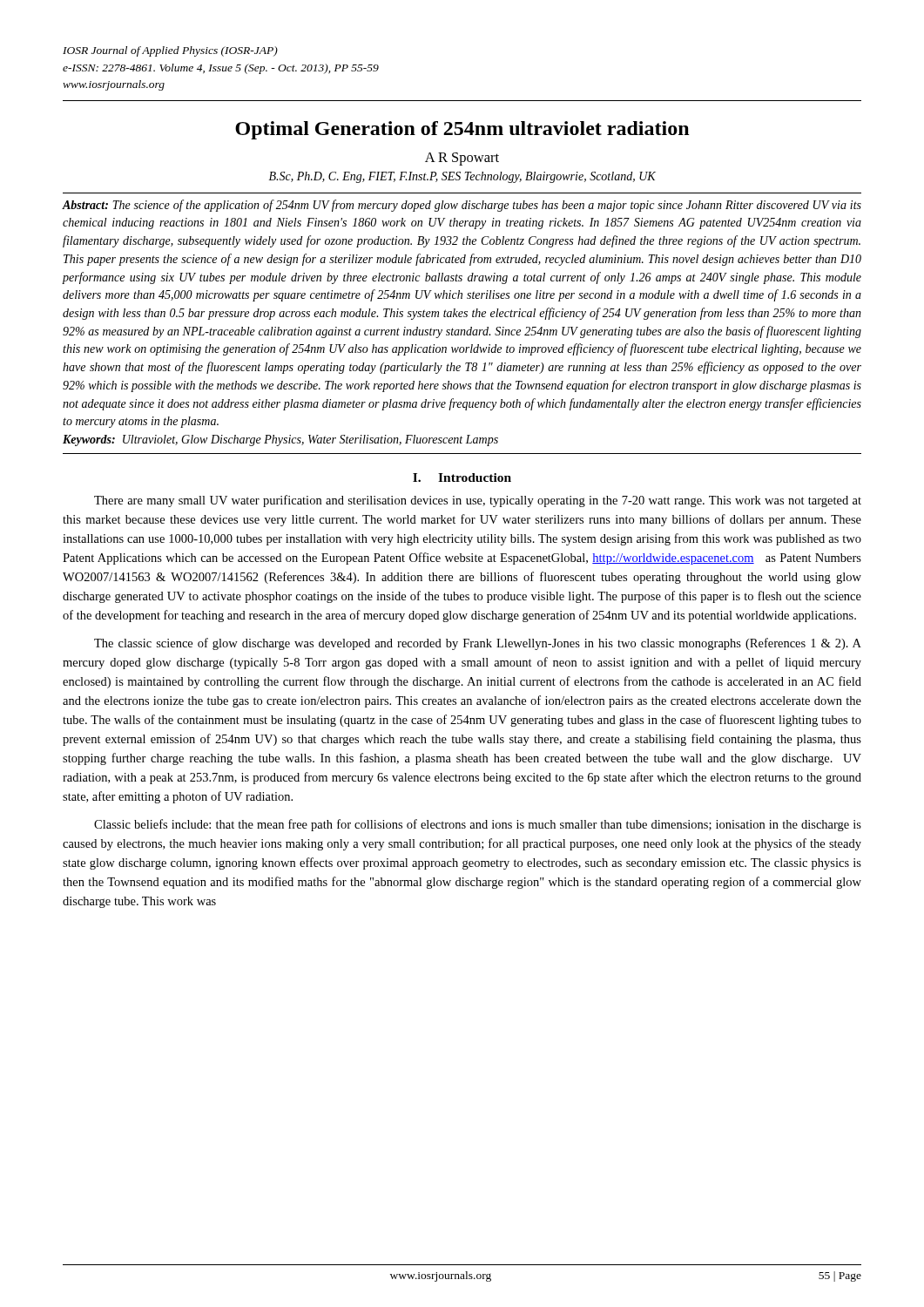
Task: Click on the text that says "A R Spowart"
Action: pyautogui.click(x=462, y=157)
